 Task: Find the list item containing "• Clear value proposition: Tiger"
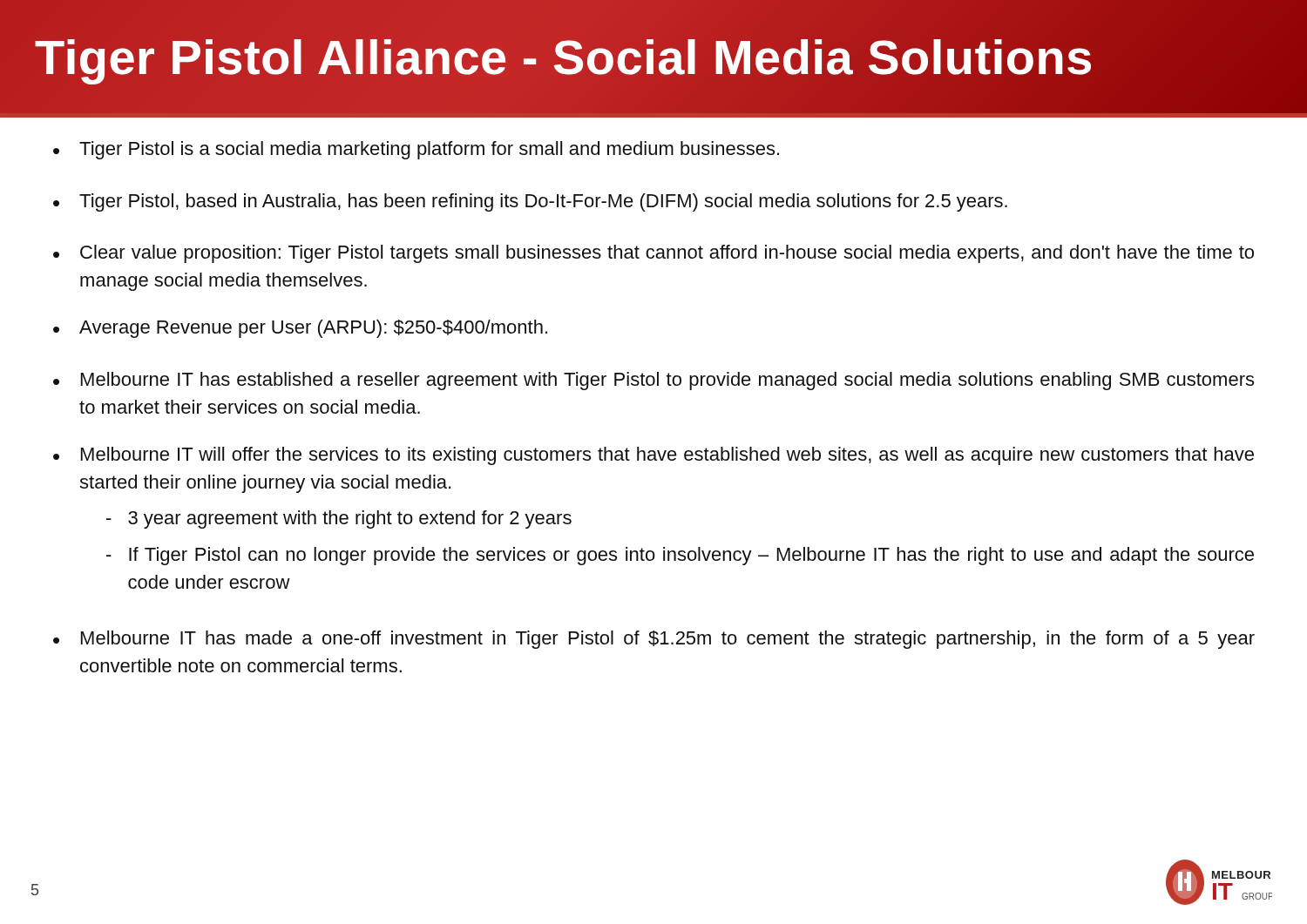click(654, 267)
